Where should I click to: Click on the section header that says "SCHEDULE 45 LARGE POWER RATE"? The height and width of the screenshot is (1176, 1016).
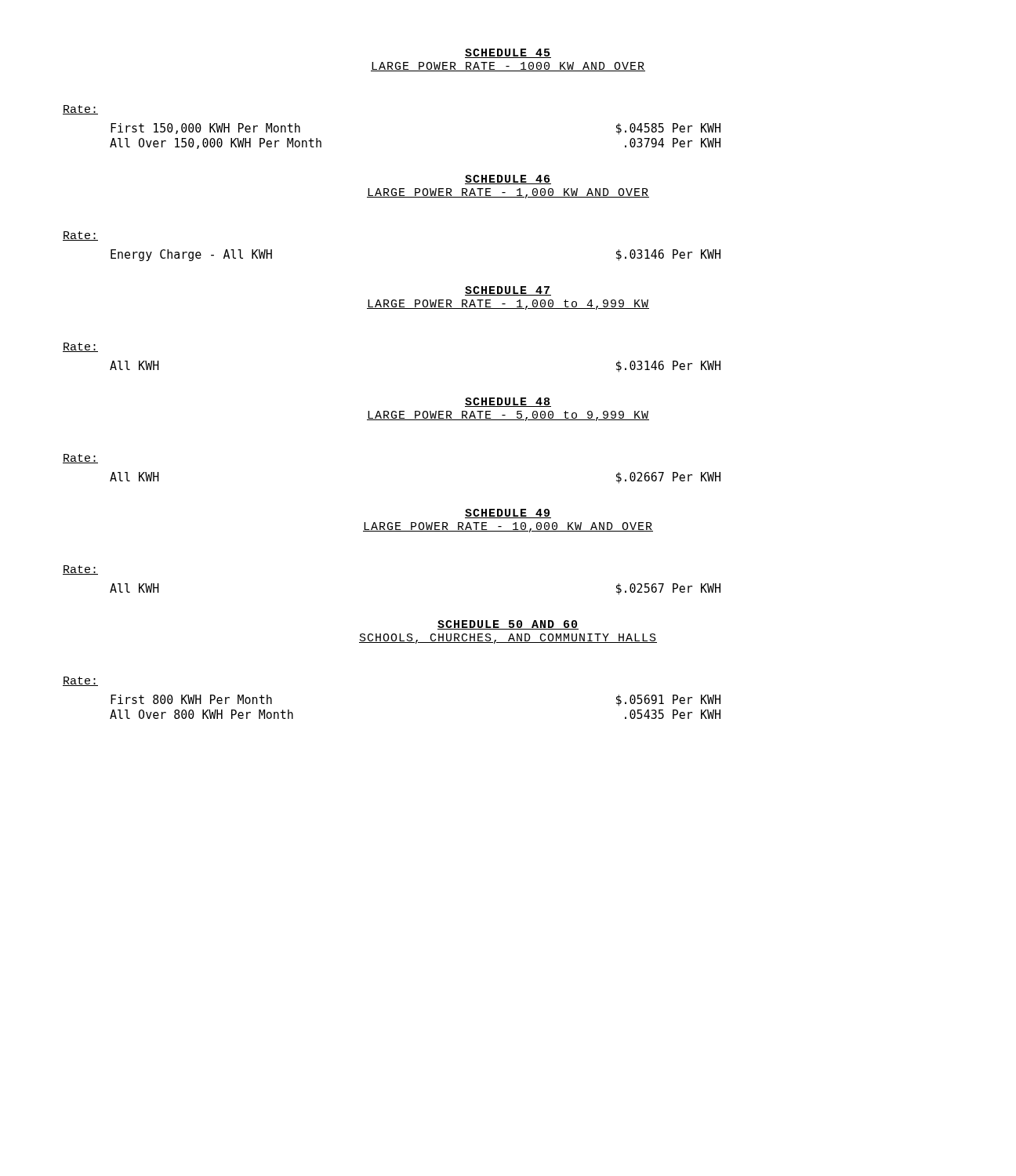pyautogui.click(x=508, y=60)
